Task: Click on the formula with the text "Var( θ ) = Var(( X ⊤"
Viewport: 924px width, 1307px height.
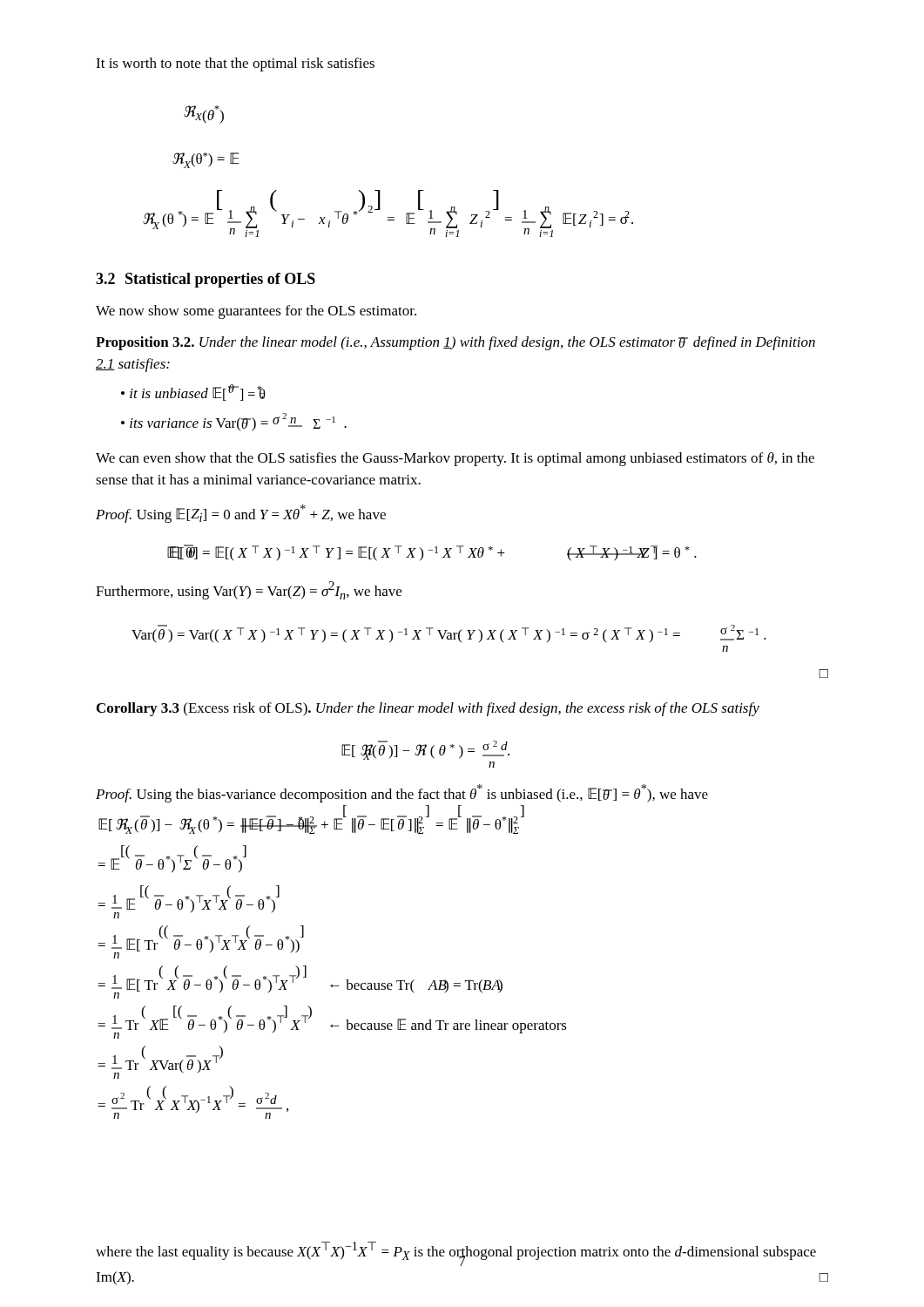Action: [462, 634]
